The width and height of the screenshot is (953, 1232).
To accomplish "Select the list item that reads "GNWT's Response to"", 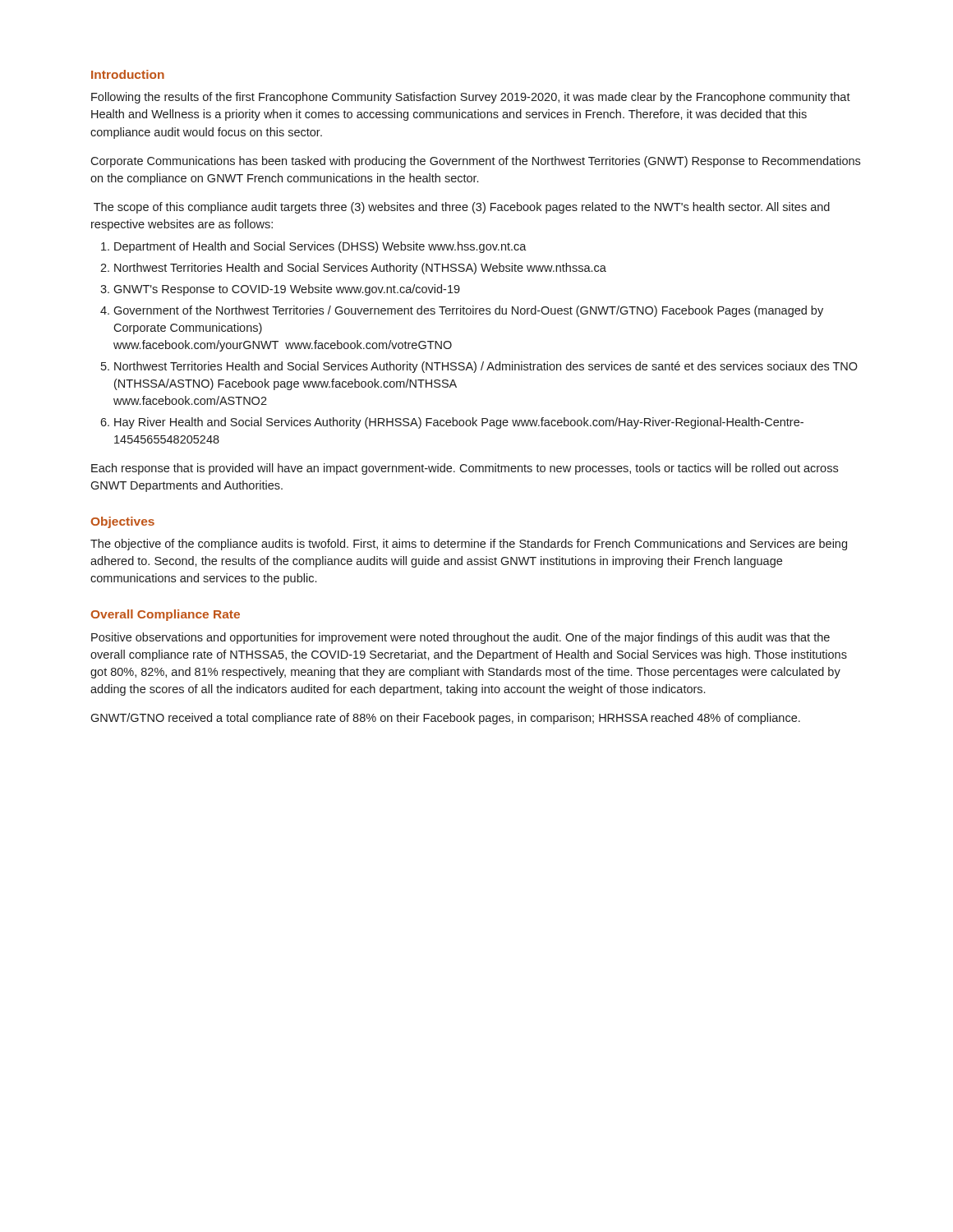I will [287, 289].
